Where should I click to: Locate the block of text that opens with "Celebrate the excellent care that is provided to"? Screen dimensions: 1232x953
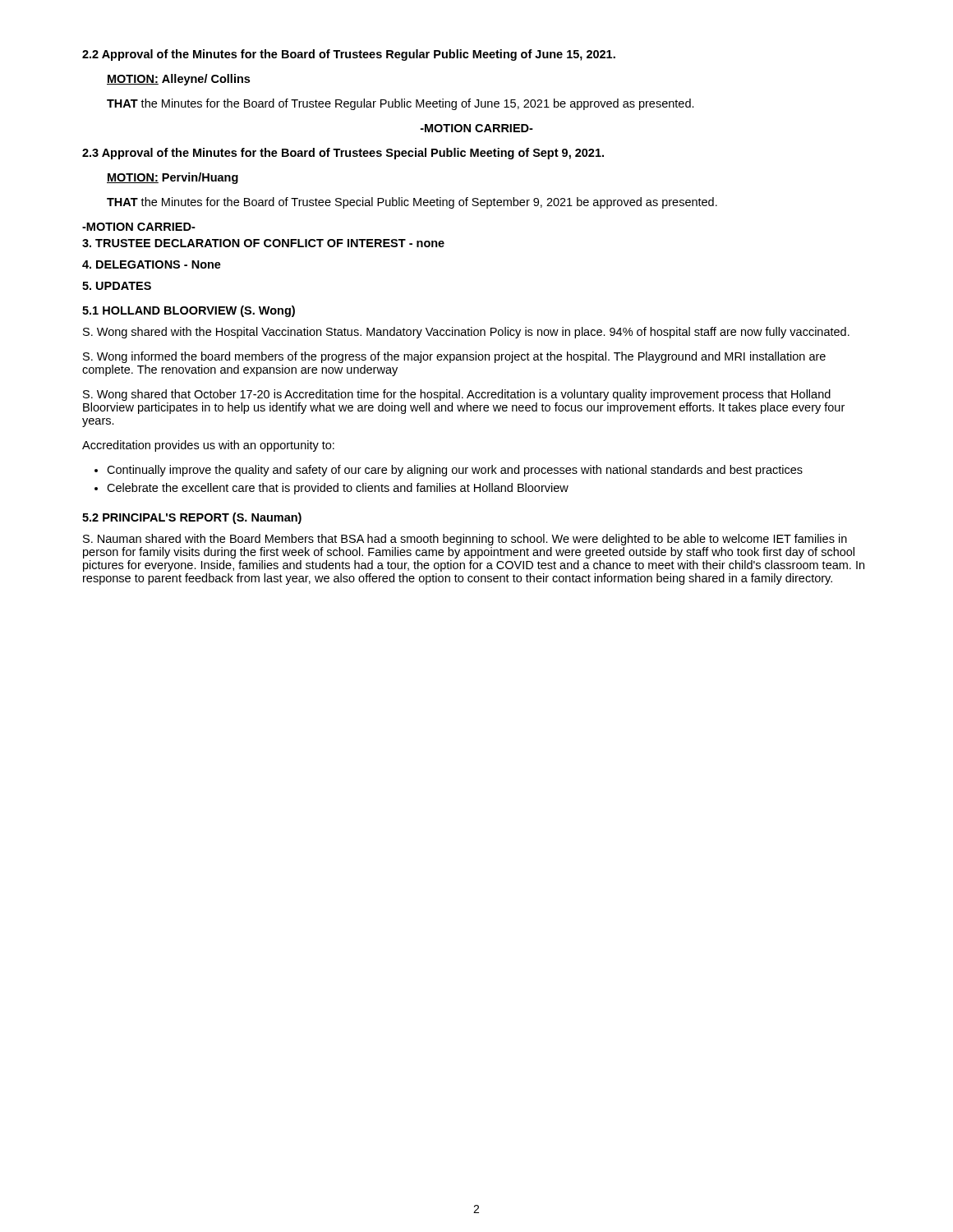coord(338,488)
